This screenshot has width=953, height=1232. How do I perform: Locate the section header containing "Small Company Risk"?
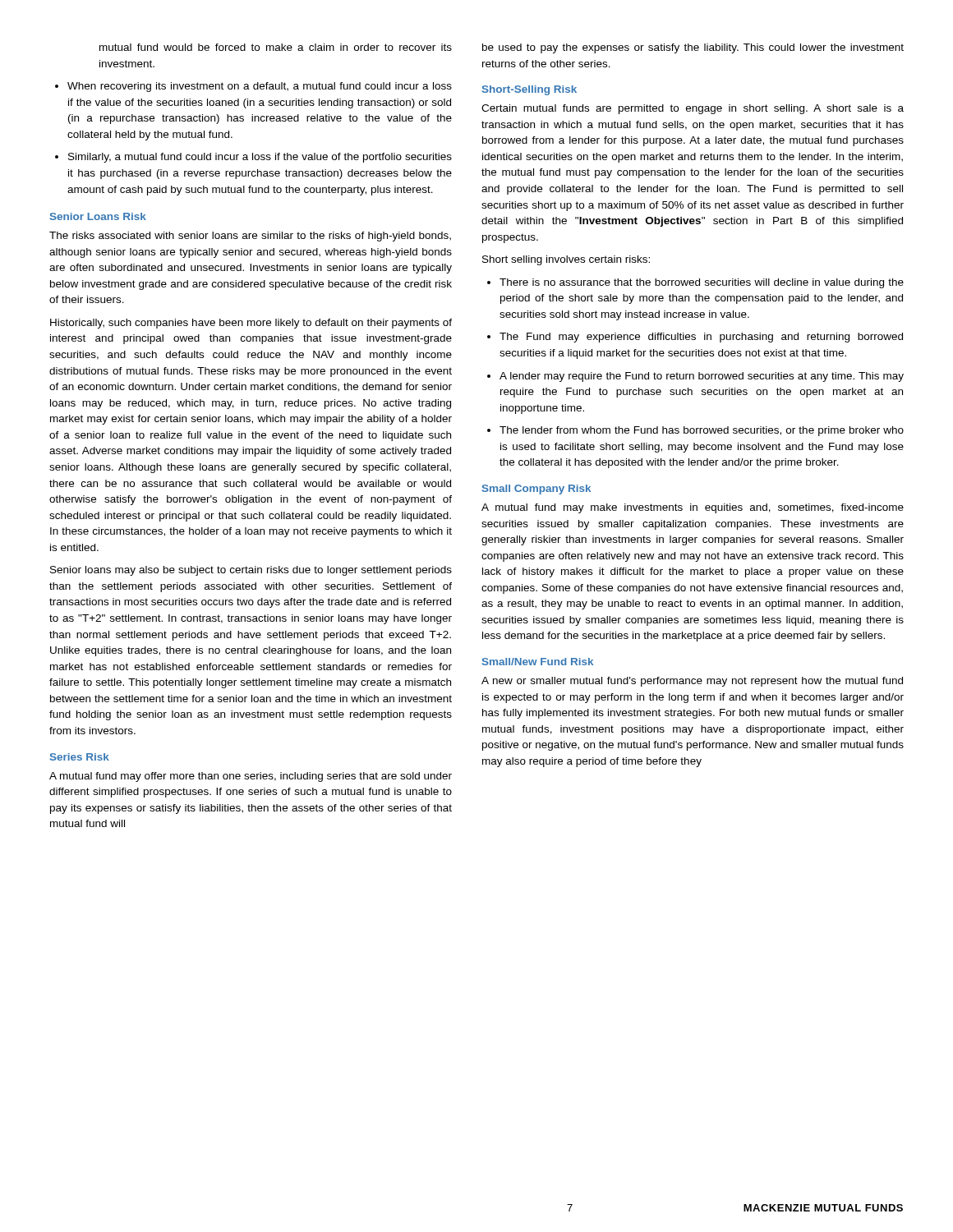pos(536,488)
